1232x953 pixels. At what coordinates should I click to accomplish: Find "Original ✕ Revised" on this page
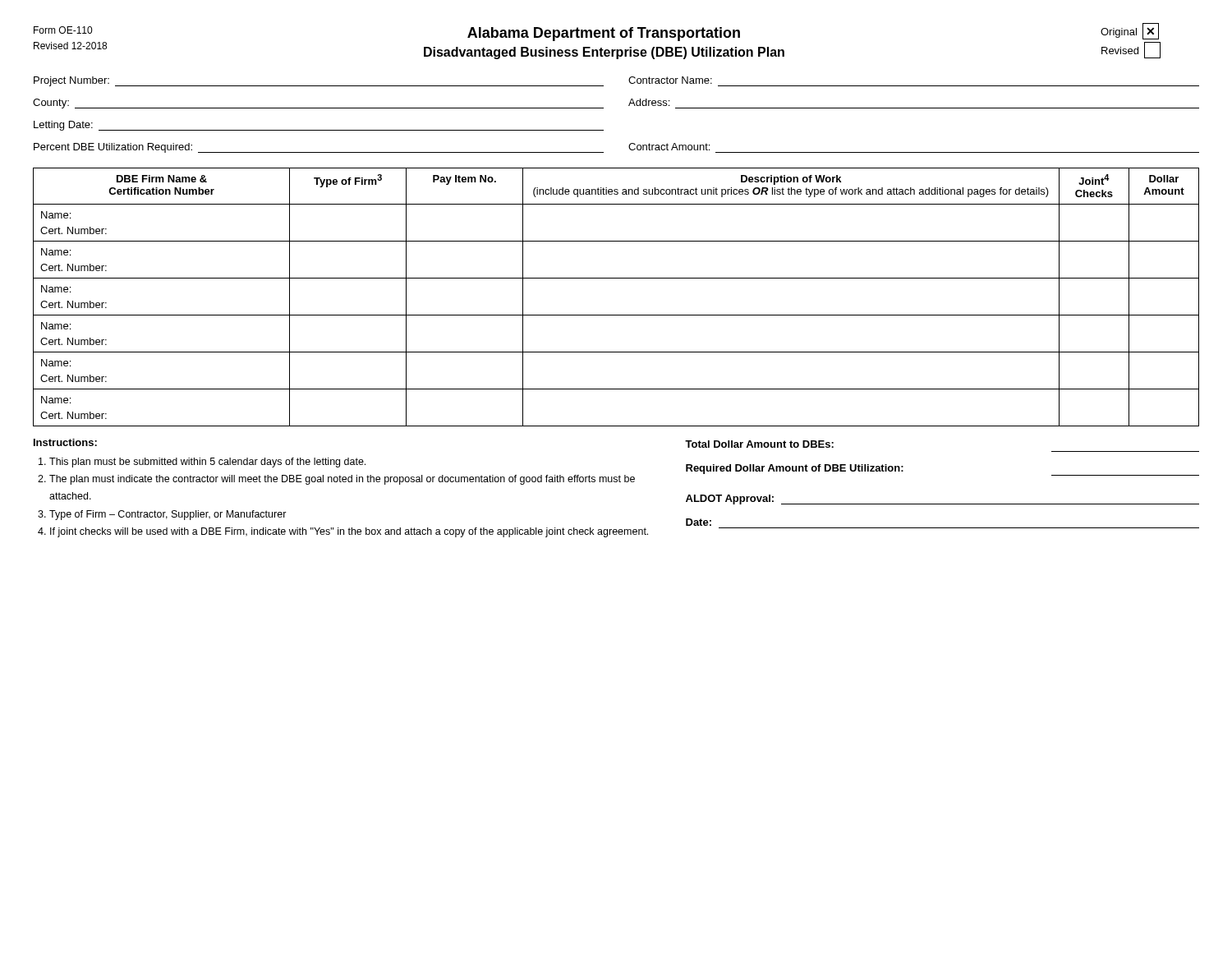click(1131, 41)
